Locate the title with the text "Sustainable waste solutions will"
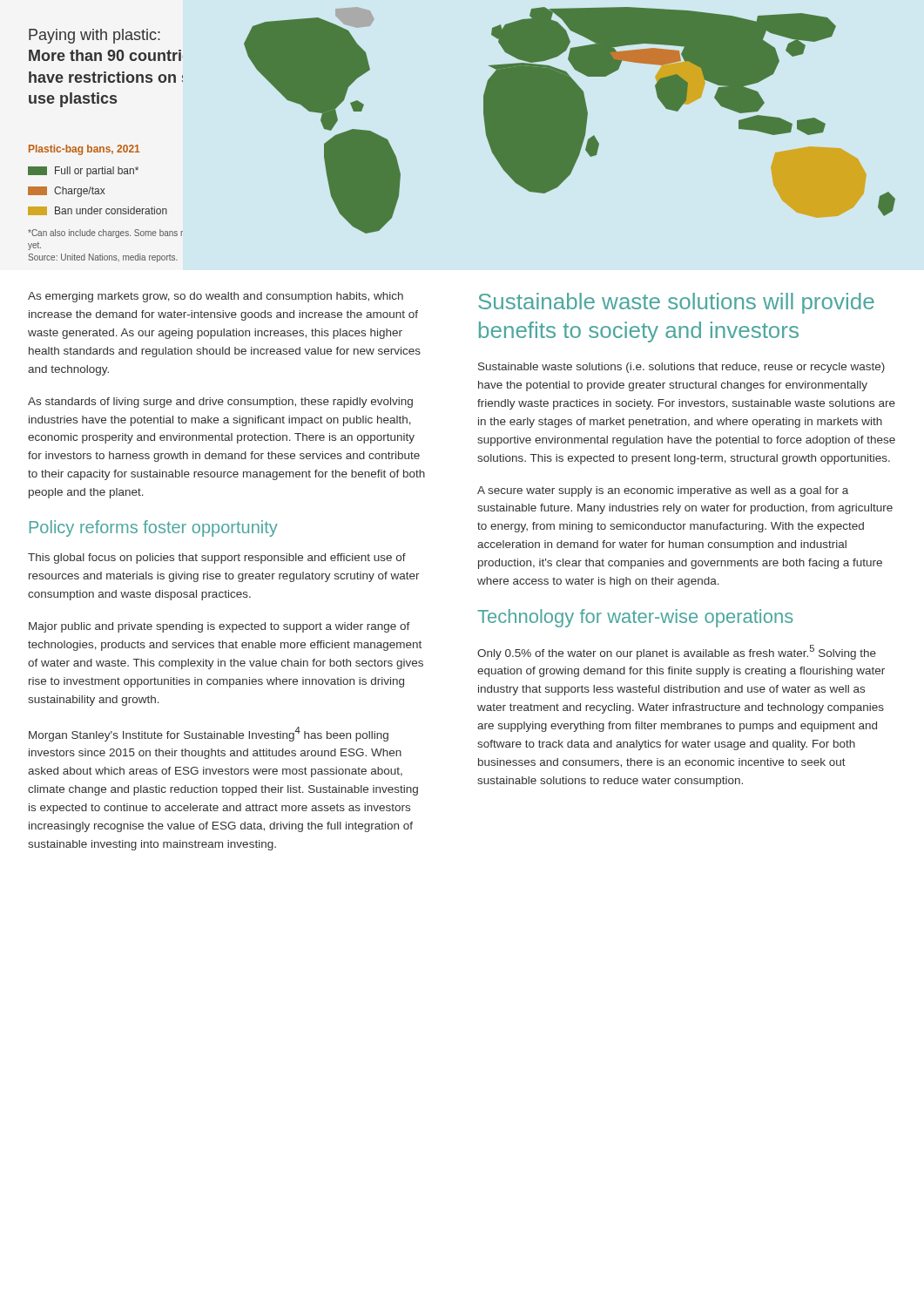This screenshot has height=1307, width=924. (676, 316)
